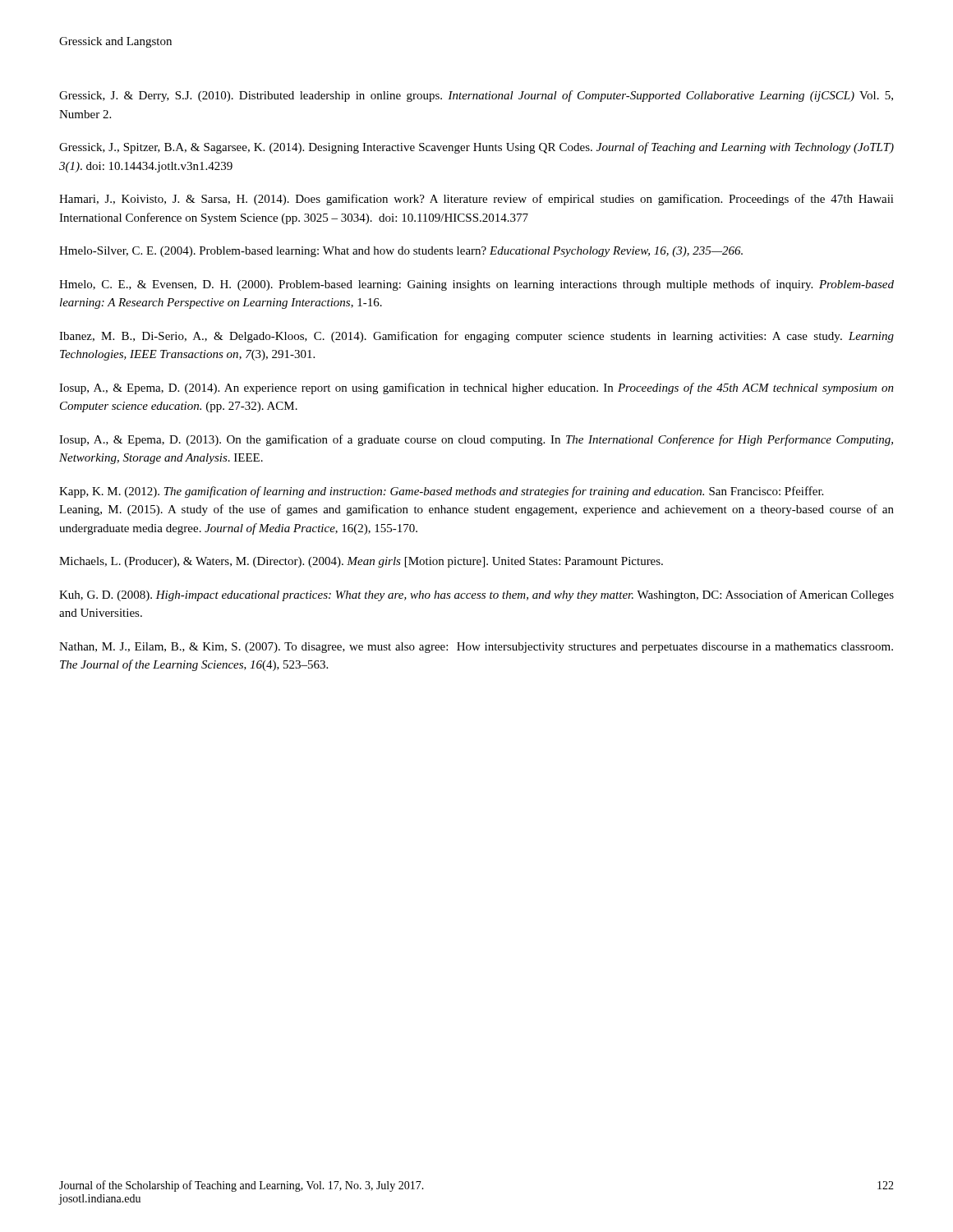Find the text starting "Michaels, L. (Producer), &"
953x1232 pixels.
pyautogui.click(x=361, y=561)
